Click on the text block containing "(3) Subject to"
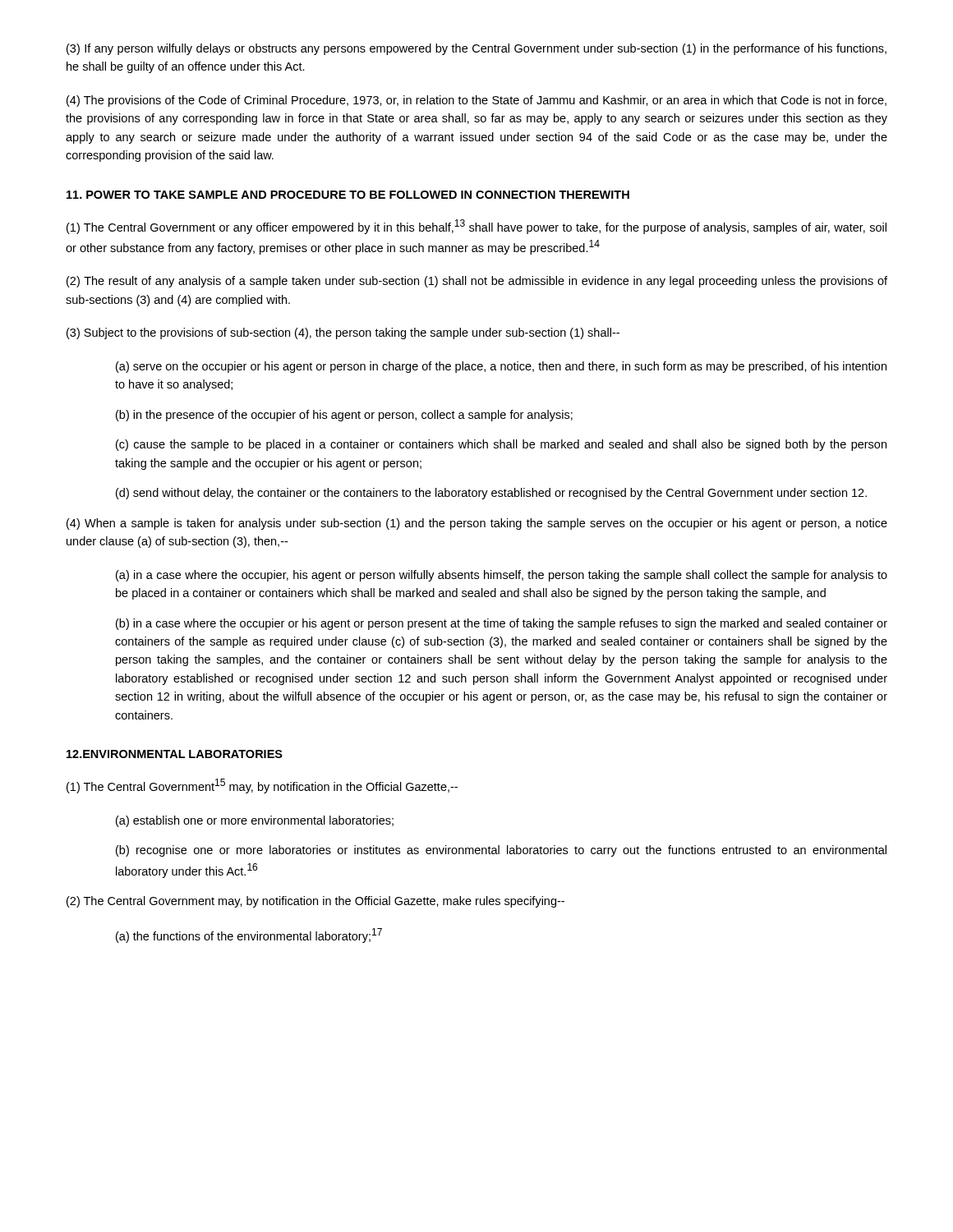 click(343, 333)
